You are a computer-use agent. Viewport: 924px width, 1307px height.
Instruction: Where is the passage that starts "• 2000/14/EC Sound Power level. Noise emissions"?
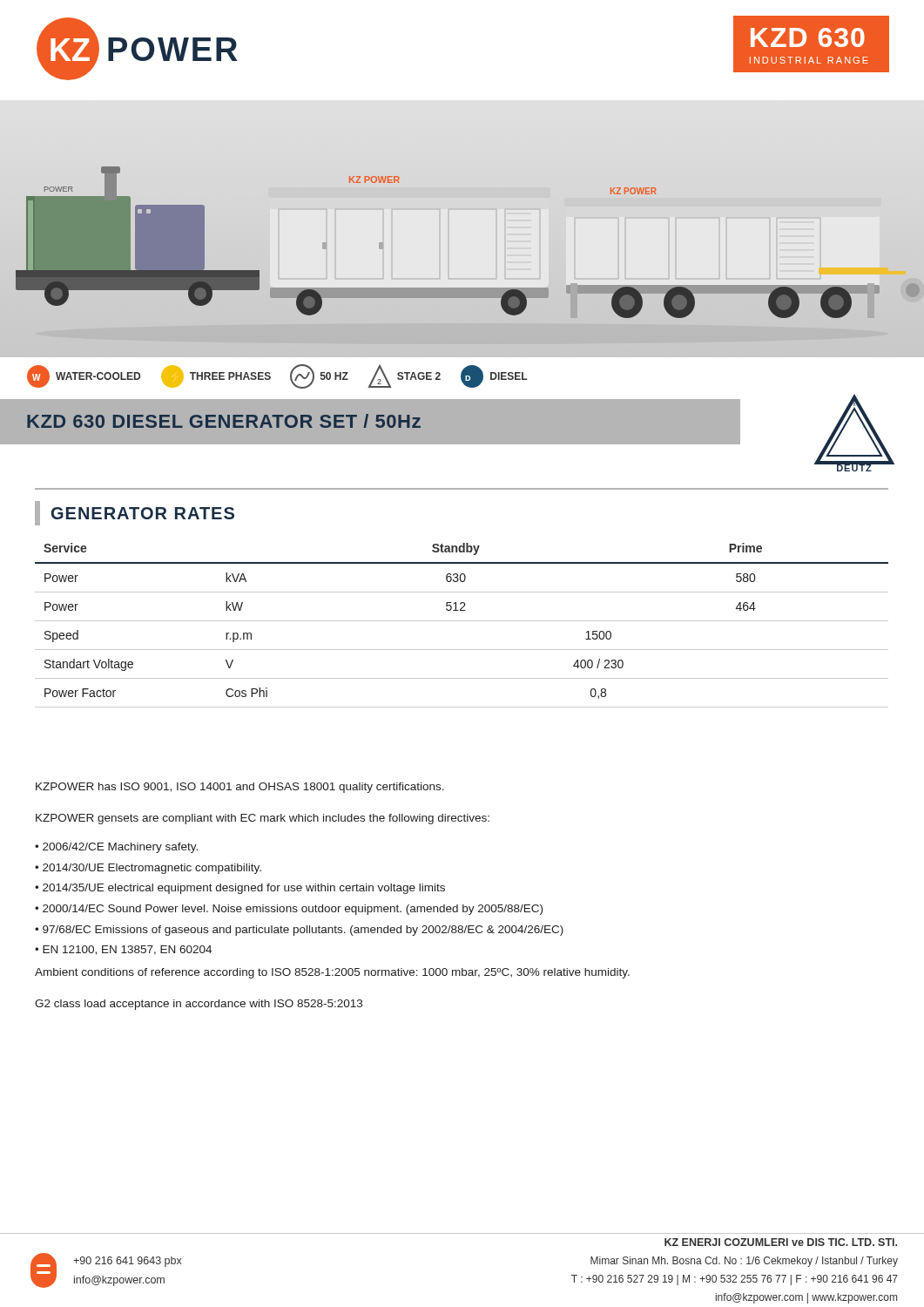pyautogui.click(x=289, y=908)
